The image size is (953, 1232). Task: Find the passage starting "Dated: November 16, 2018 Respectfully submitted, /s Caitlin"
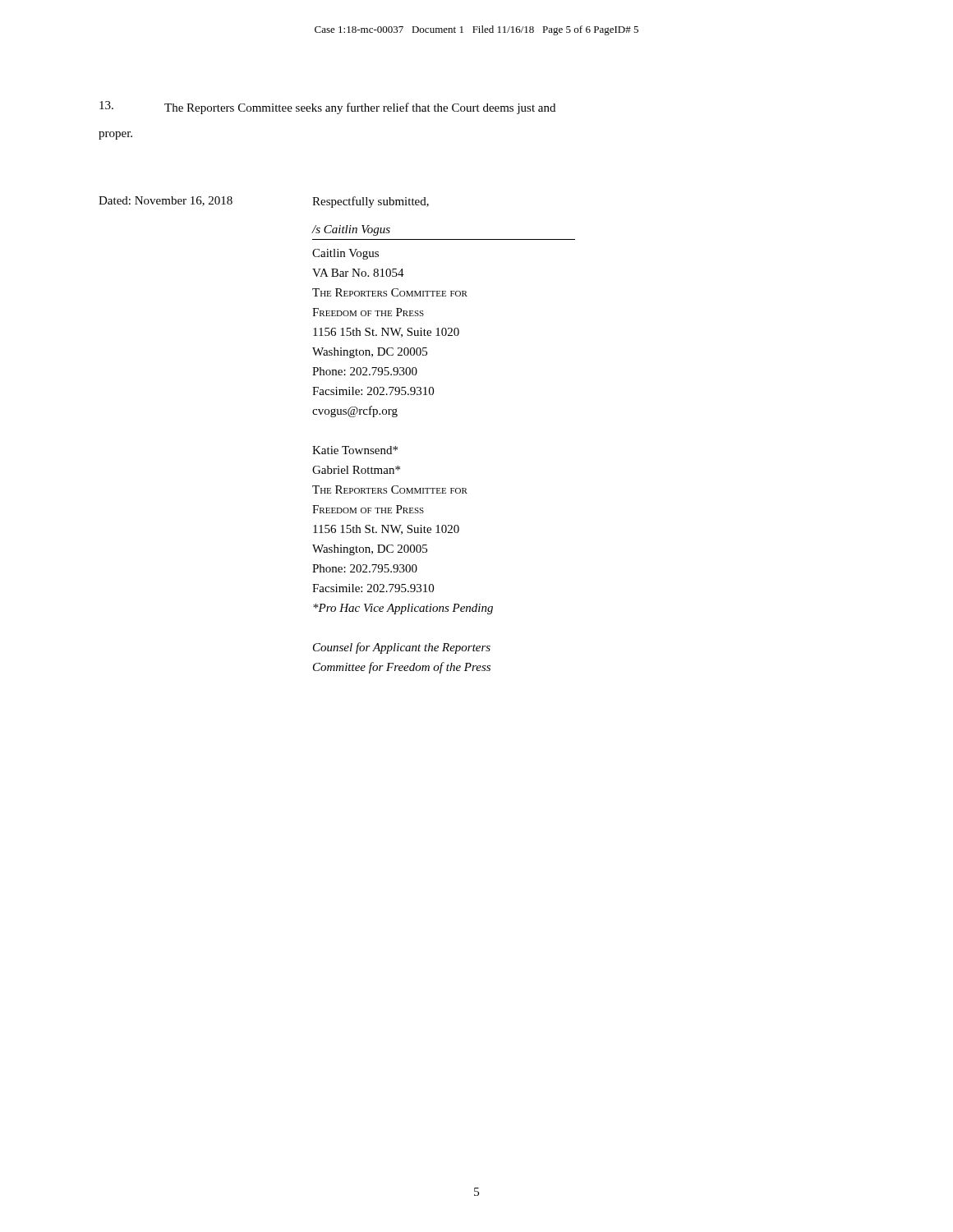click(x=166, y=202)
